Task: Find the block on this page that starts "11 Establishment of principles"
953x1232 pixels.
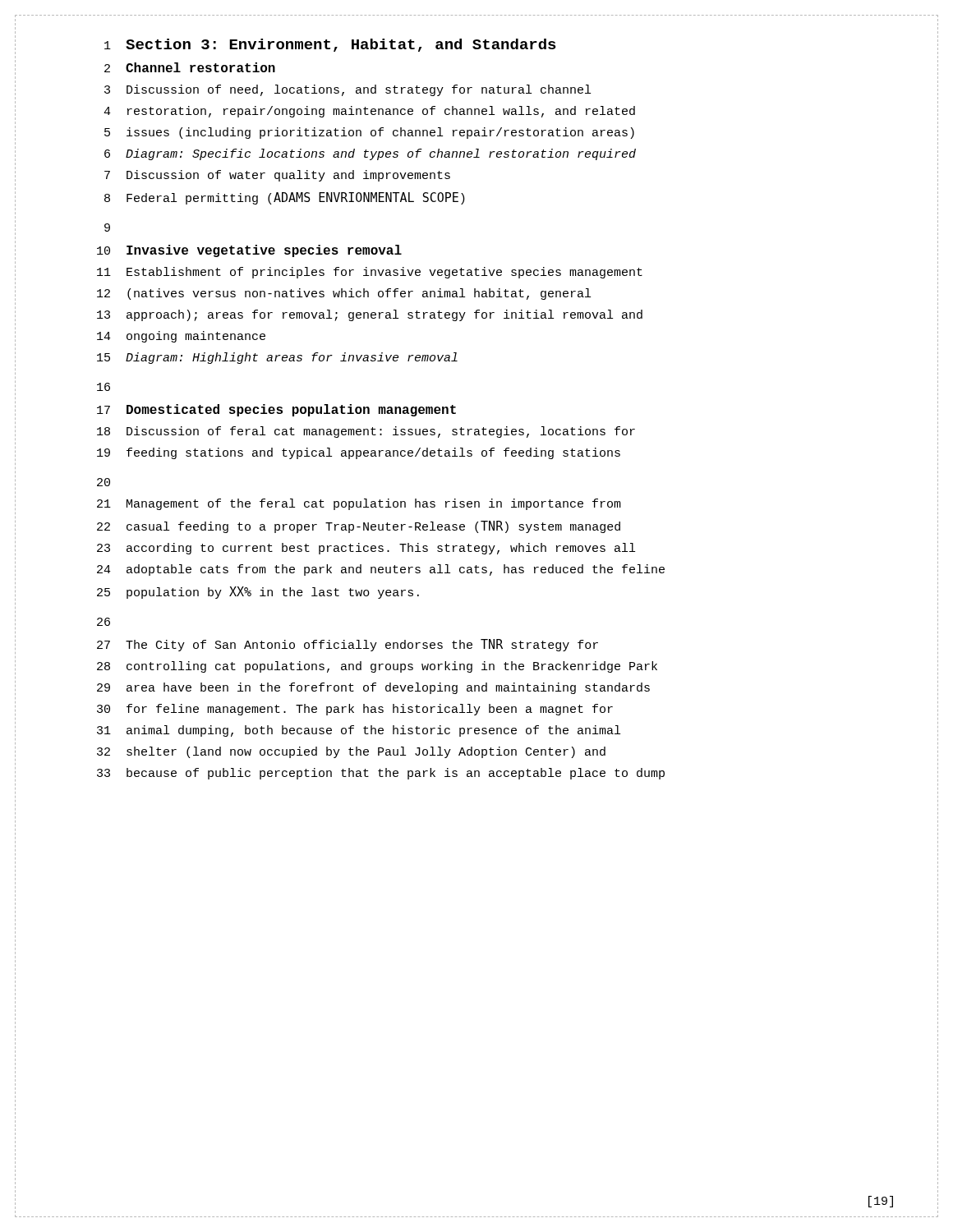Action: (x=485, y=306)
